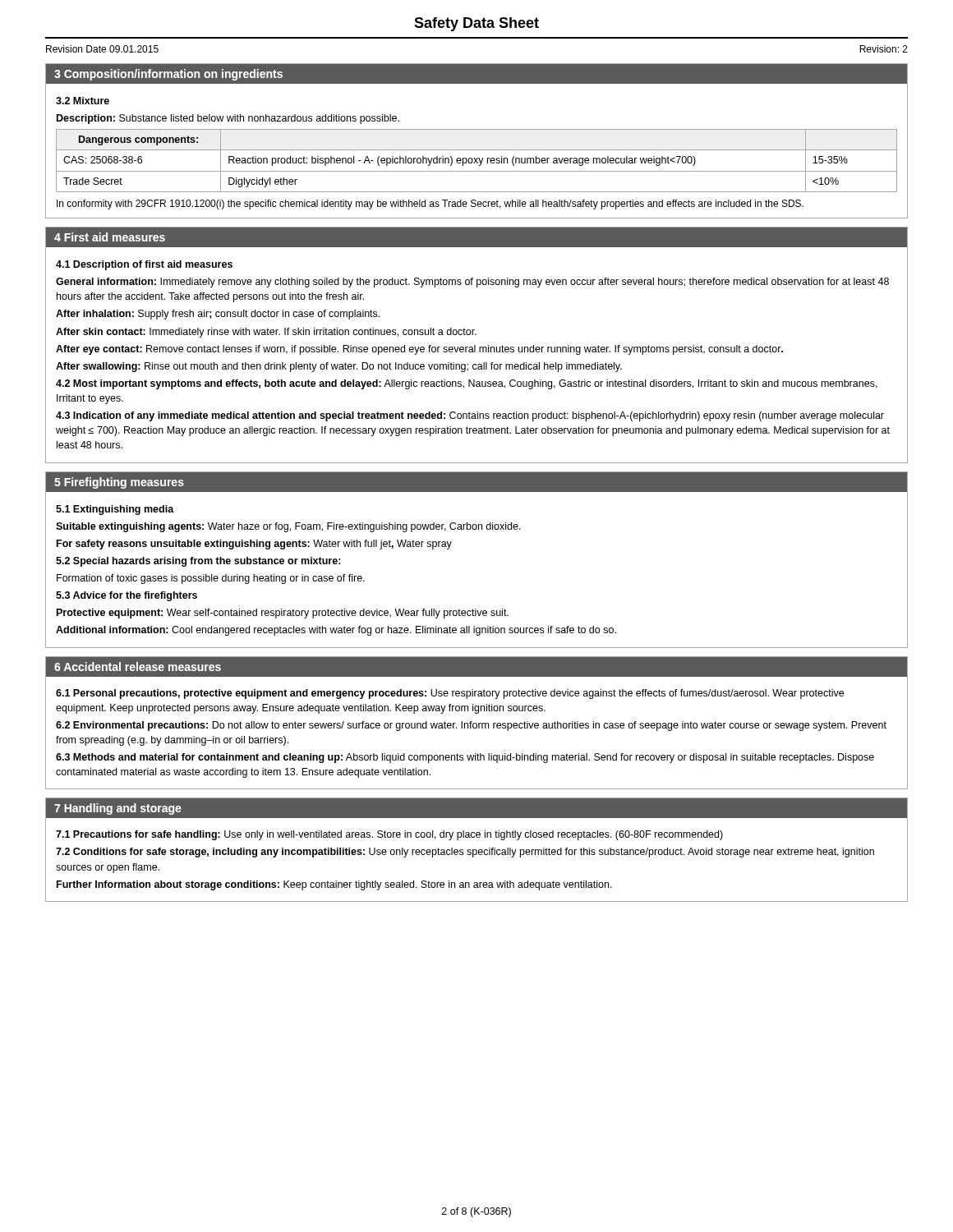This screenshot has height=1232, width=953.
Task: Select the text block with the text "1 Personal precautions, protective equipment and"
Action: click(x=476, y=732)
